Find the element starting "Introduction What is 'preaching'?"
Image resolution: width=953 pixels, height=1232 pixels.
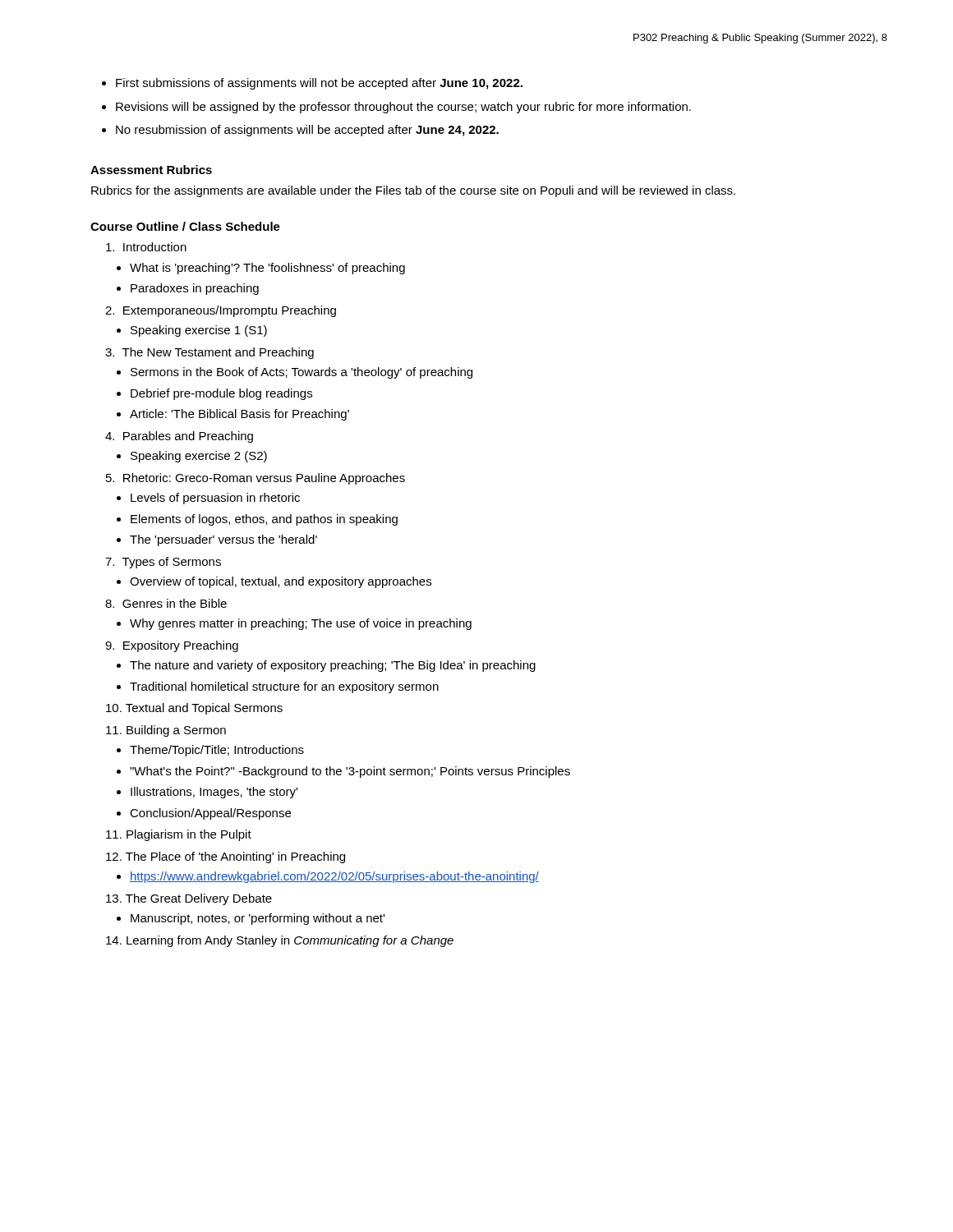[x=146, y=247]
